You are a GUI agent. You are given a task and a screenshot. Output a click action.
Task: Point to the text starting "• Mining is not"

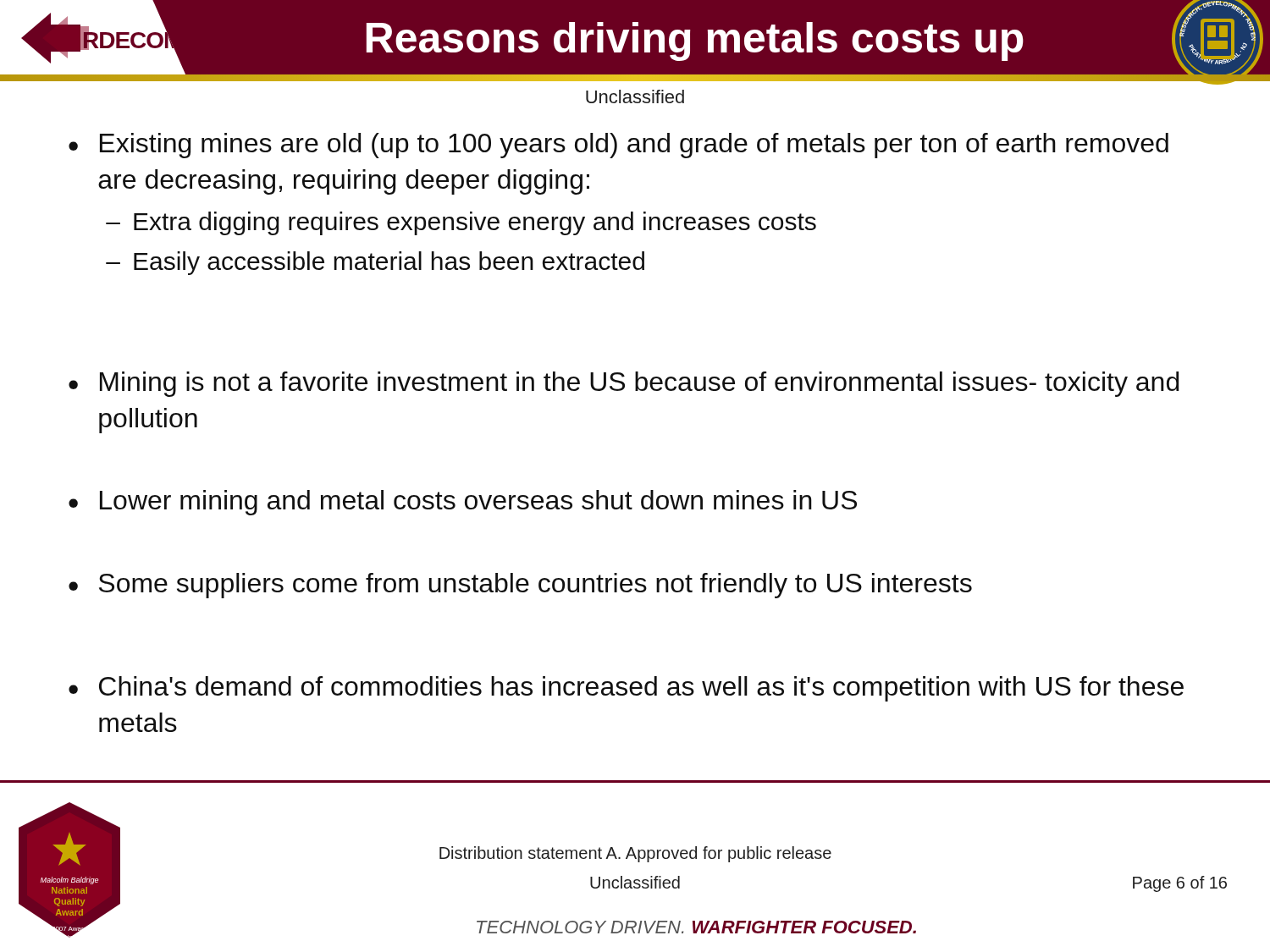pos(635,400)
